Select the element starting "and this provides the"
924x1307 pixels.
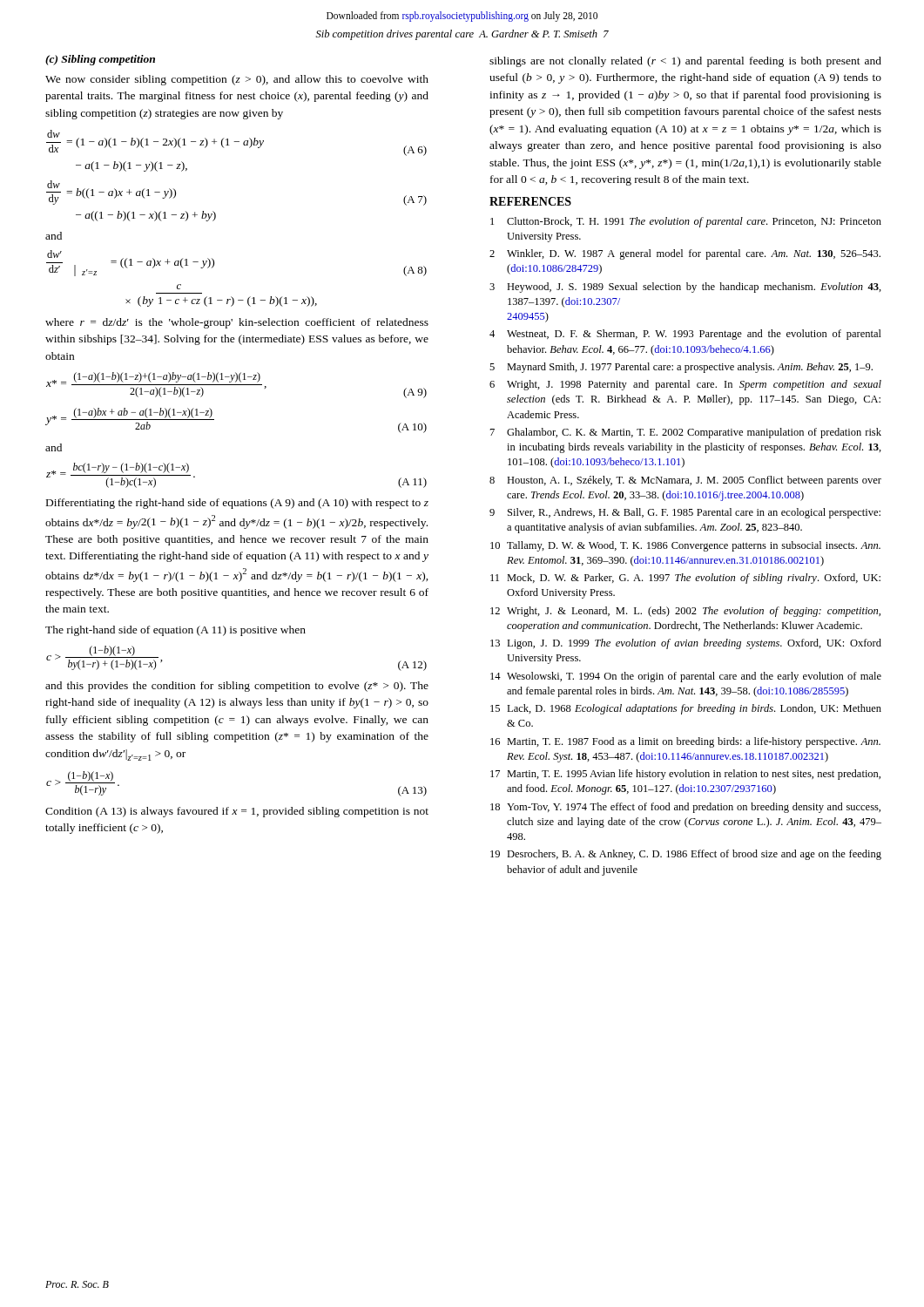[237, 720]
